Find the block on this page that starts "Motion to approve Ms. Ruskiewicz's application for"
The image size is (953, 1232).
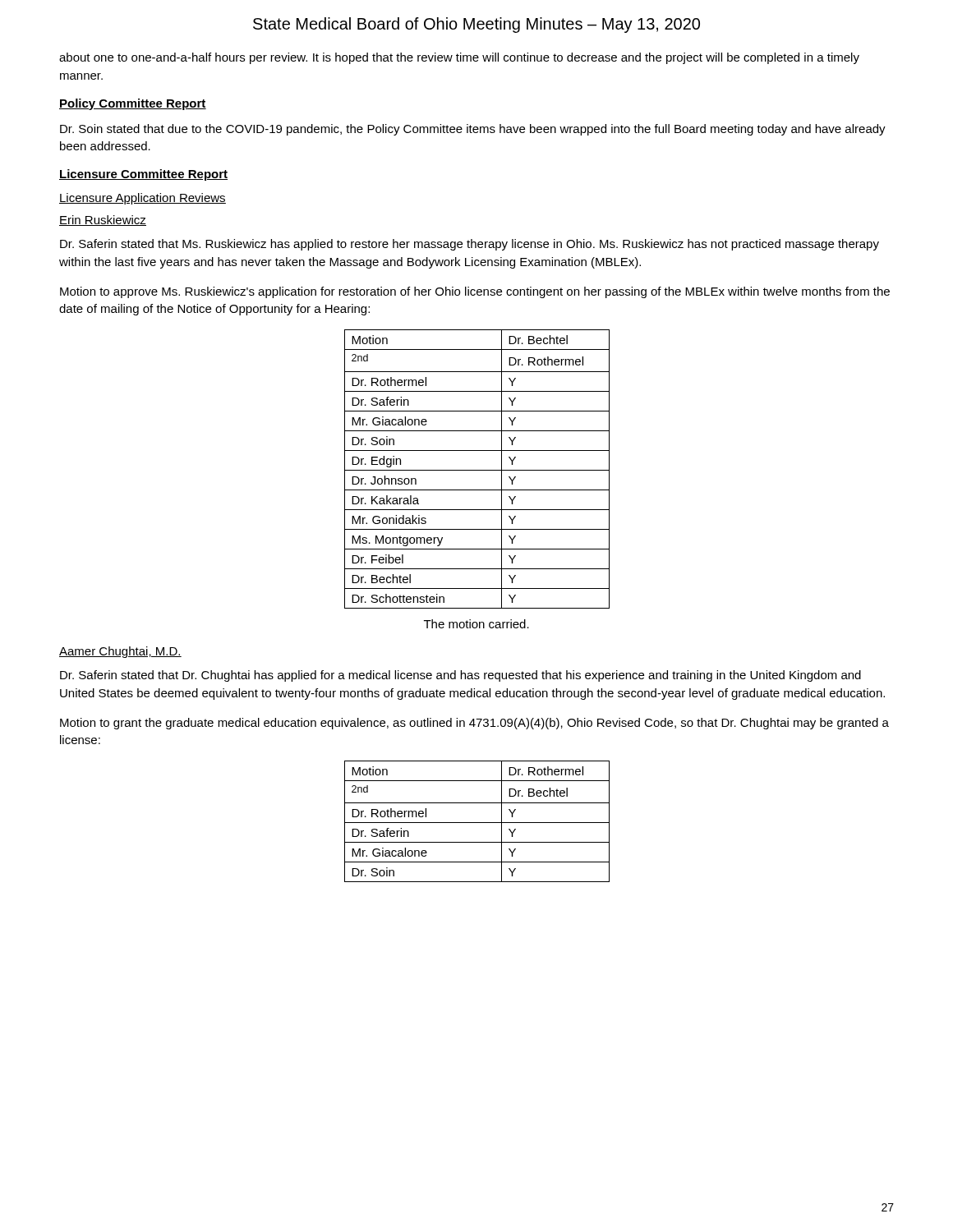point(475,300)
